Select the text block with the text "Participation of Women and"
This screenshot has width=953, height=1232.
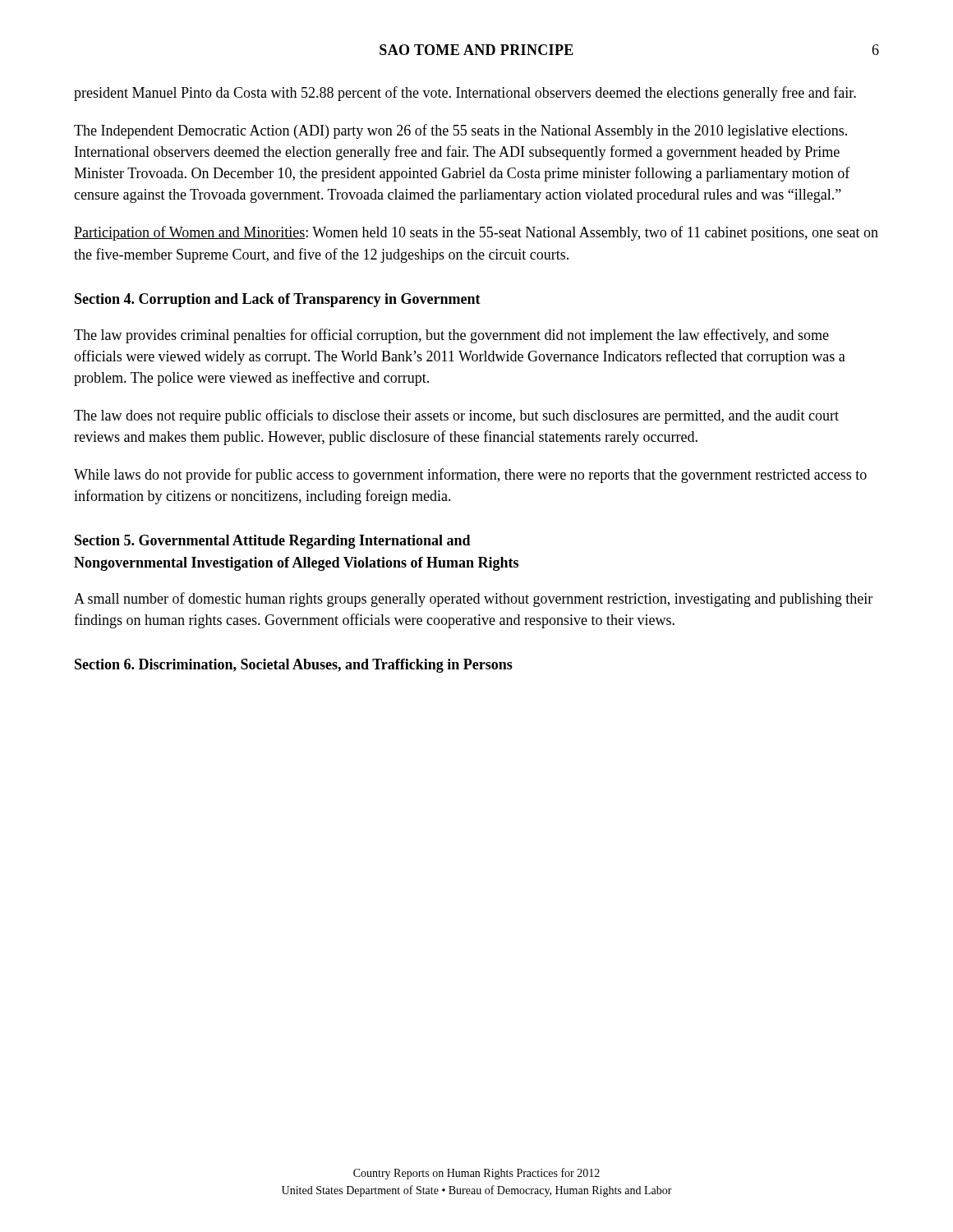tap(476, 244)
